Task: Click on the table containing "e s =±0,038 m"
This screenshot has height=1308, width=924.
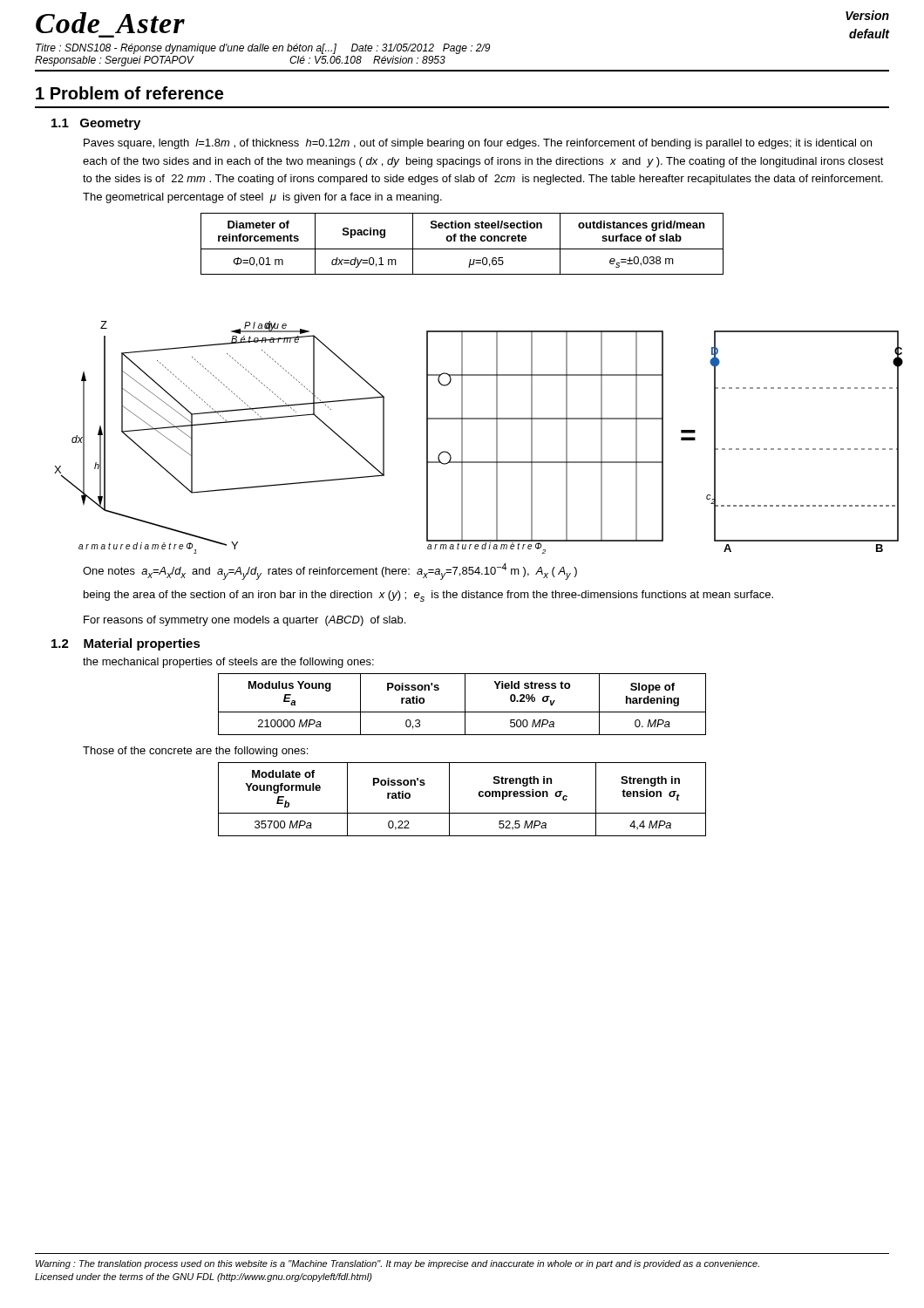Action: [462, 244]
